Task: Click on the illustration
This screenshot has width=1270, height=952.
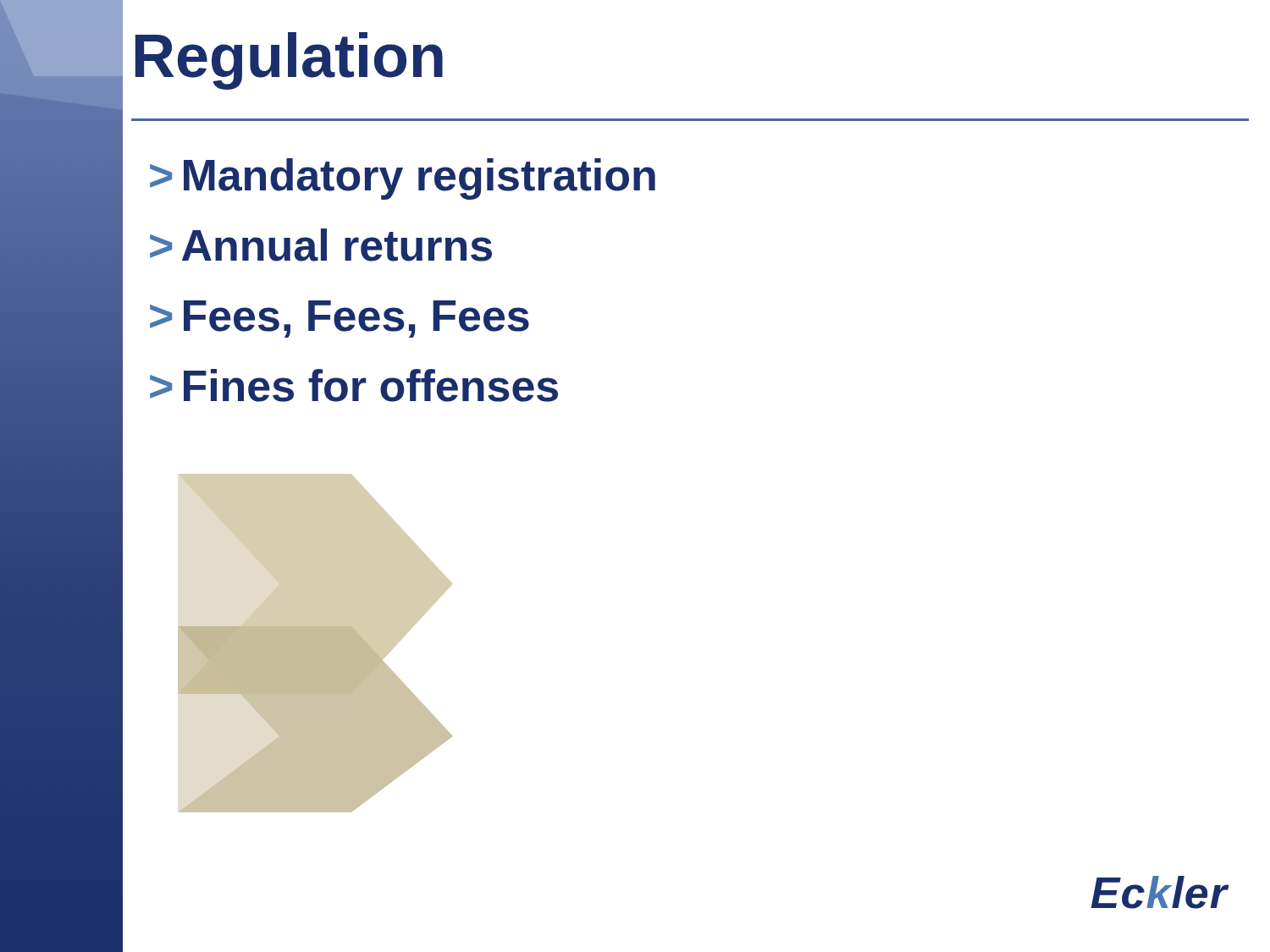Action: point(292,630)
